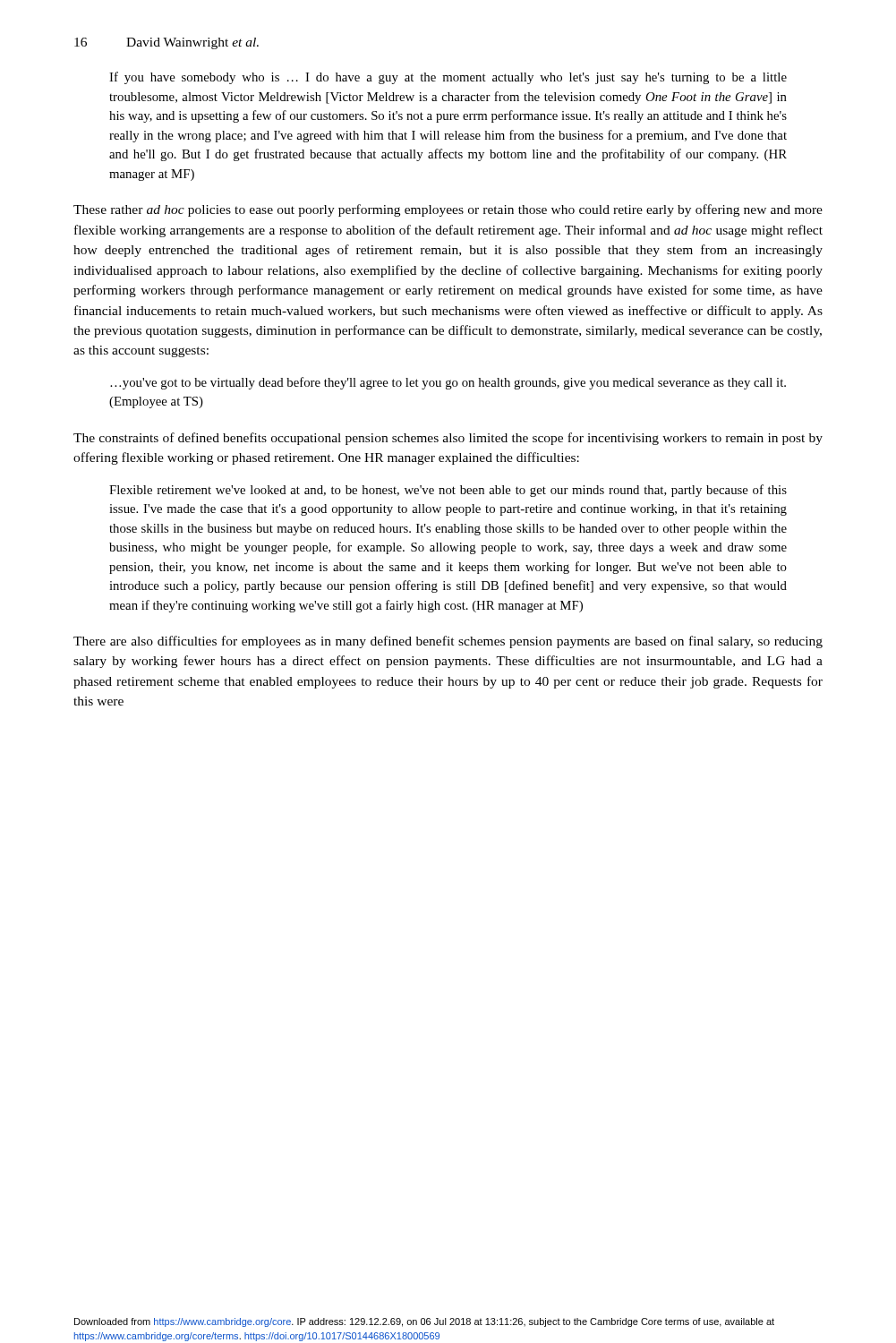Click on the block starting "If you have somebody who is …"
The image size is (896, 1343).
click(448, 125)
